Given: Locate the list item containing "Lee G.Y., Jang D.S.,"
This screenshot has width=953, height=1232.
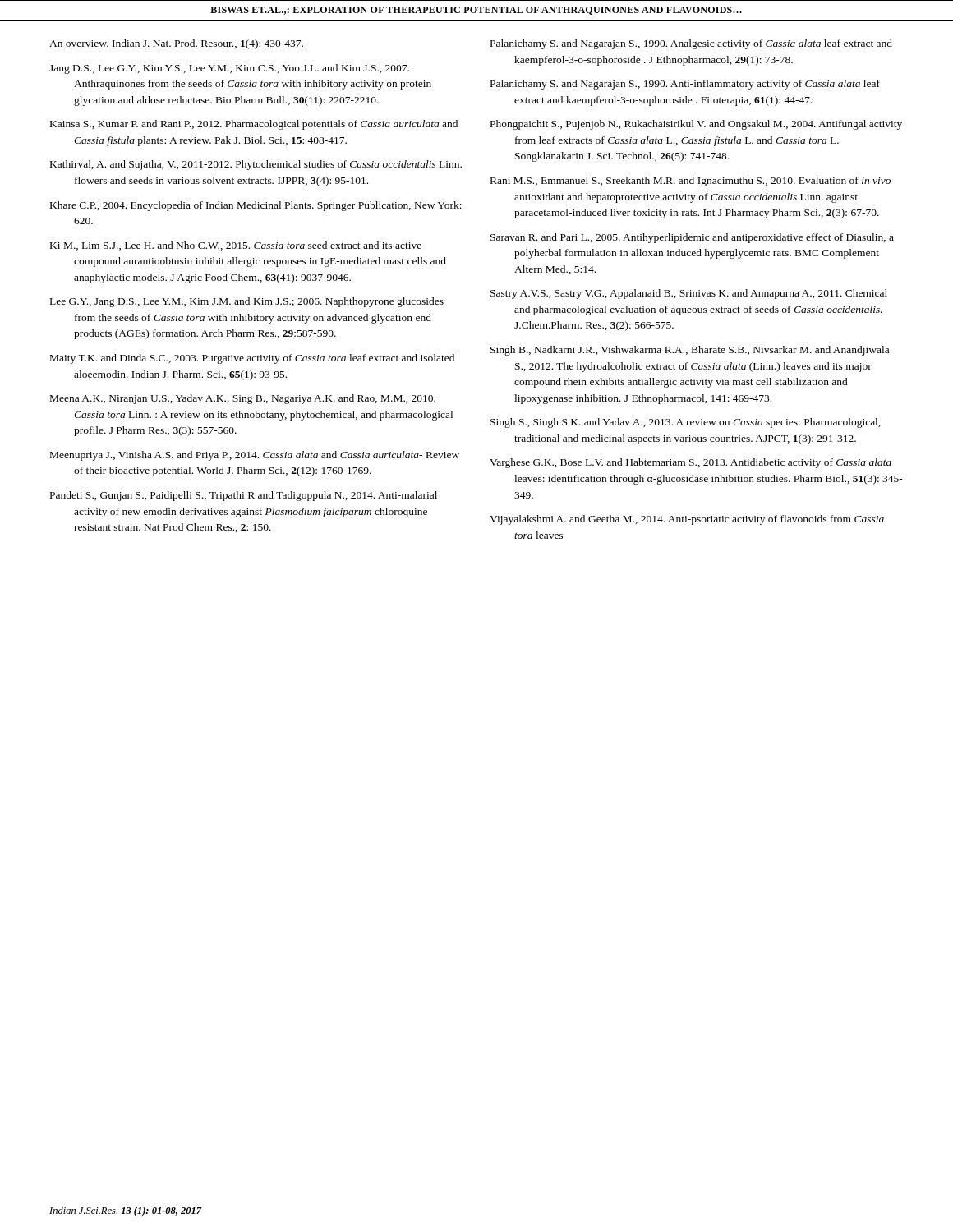Looking at the screenshot, I should coord(246,317).
